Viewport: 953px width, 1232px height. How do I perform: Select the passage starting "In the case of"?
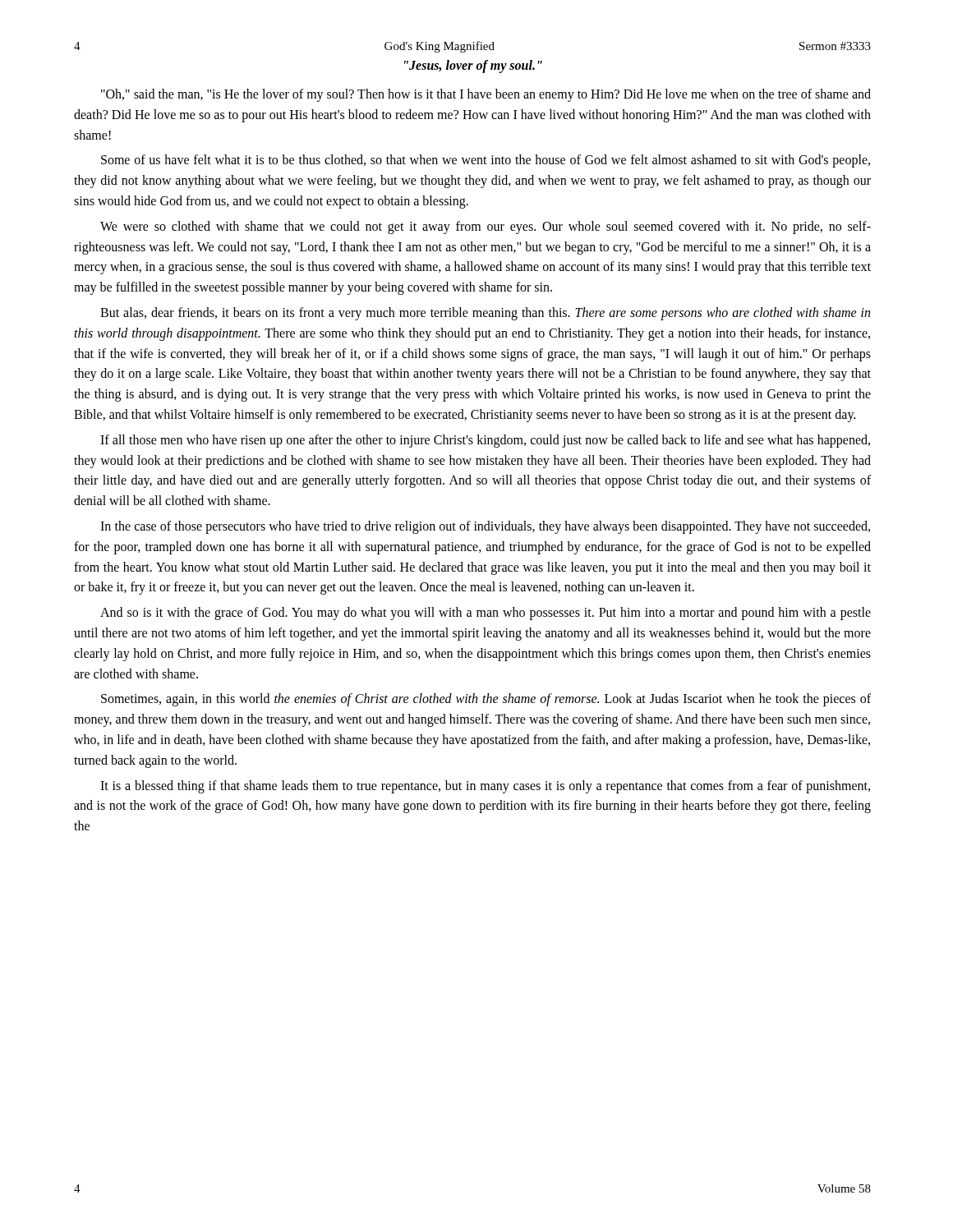point(472,557)
